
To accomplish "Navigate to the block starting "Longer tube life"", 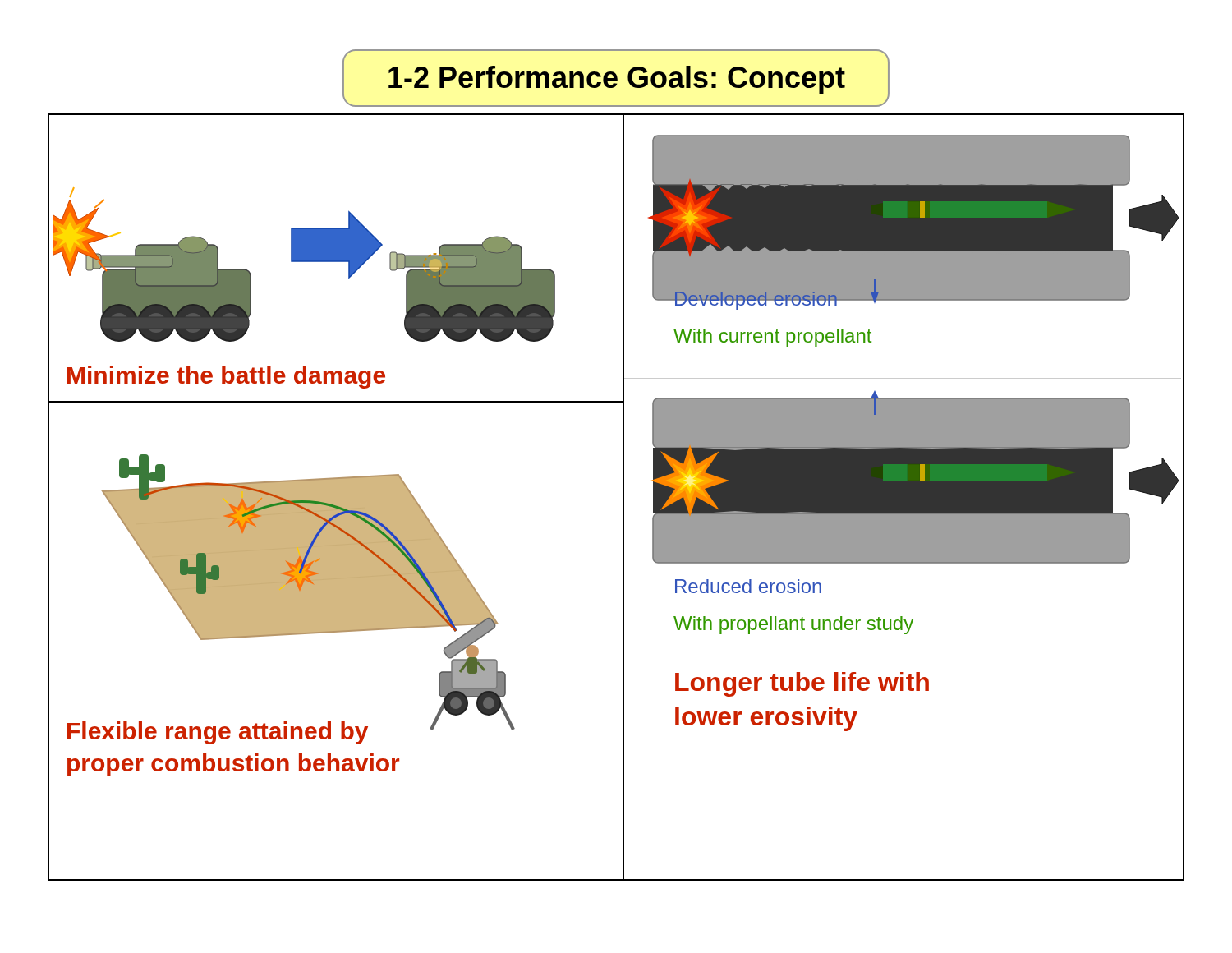I will (x=802, y=699).
